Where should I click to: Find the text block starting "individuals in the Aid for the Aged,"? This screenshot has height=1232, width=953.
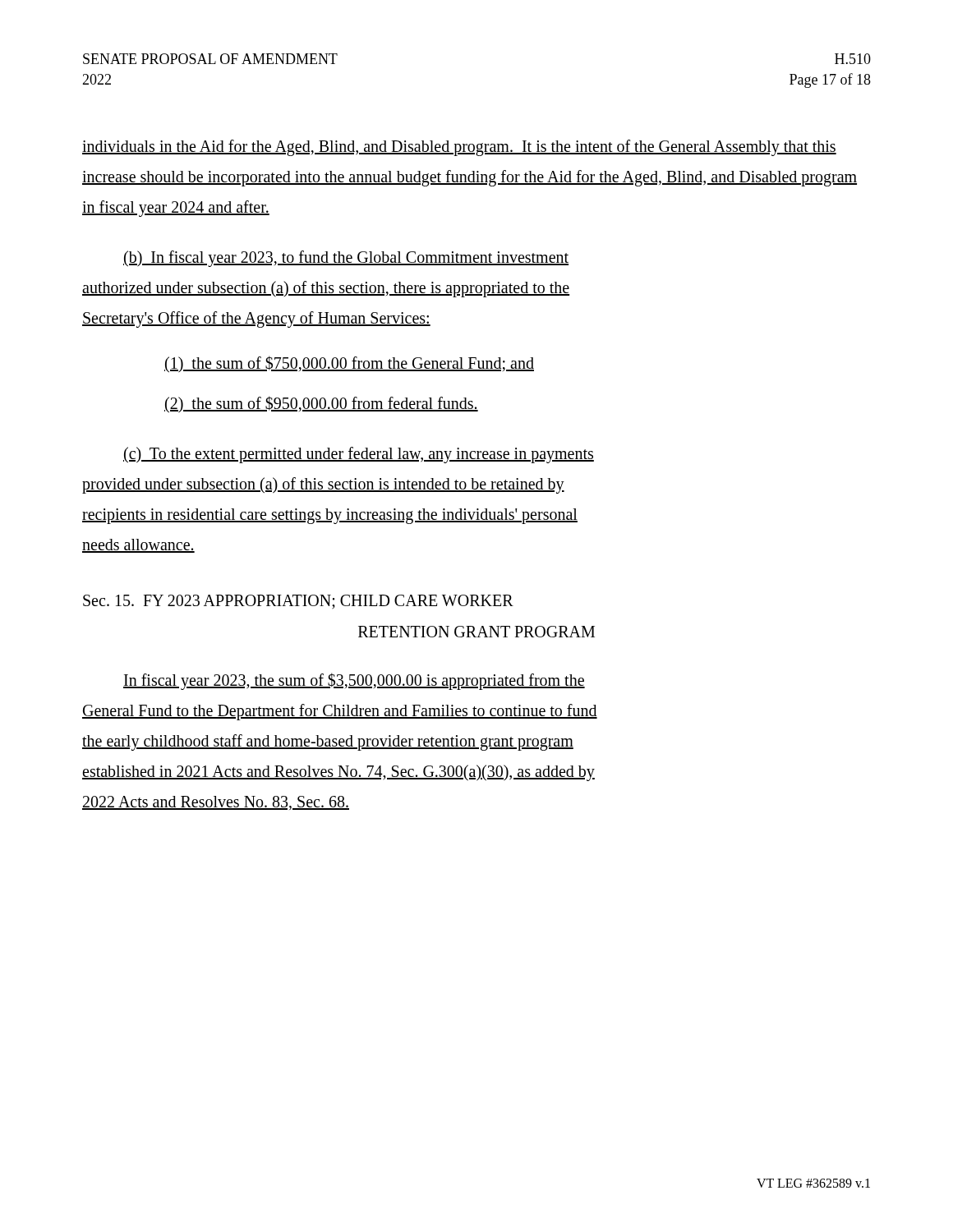tap(470, 177)
